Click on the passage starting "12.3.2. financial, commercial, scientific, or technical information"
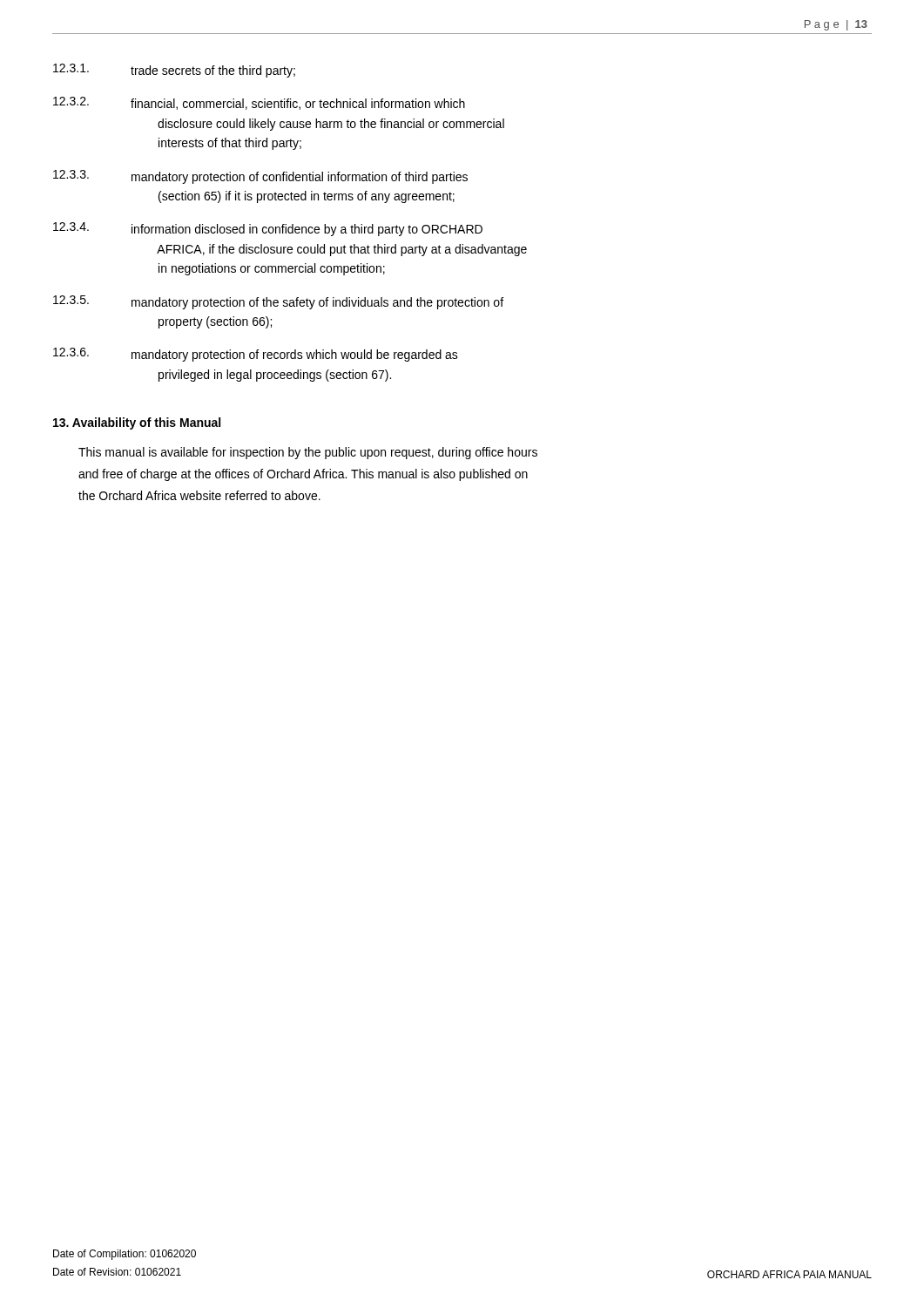Image resolution: width=924 pixels, height=1307 pixels. pos(462,124)
